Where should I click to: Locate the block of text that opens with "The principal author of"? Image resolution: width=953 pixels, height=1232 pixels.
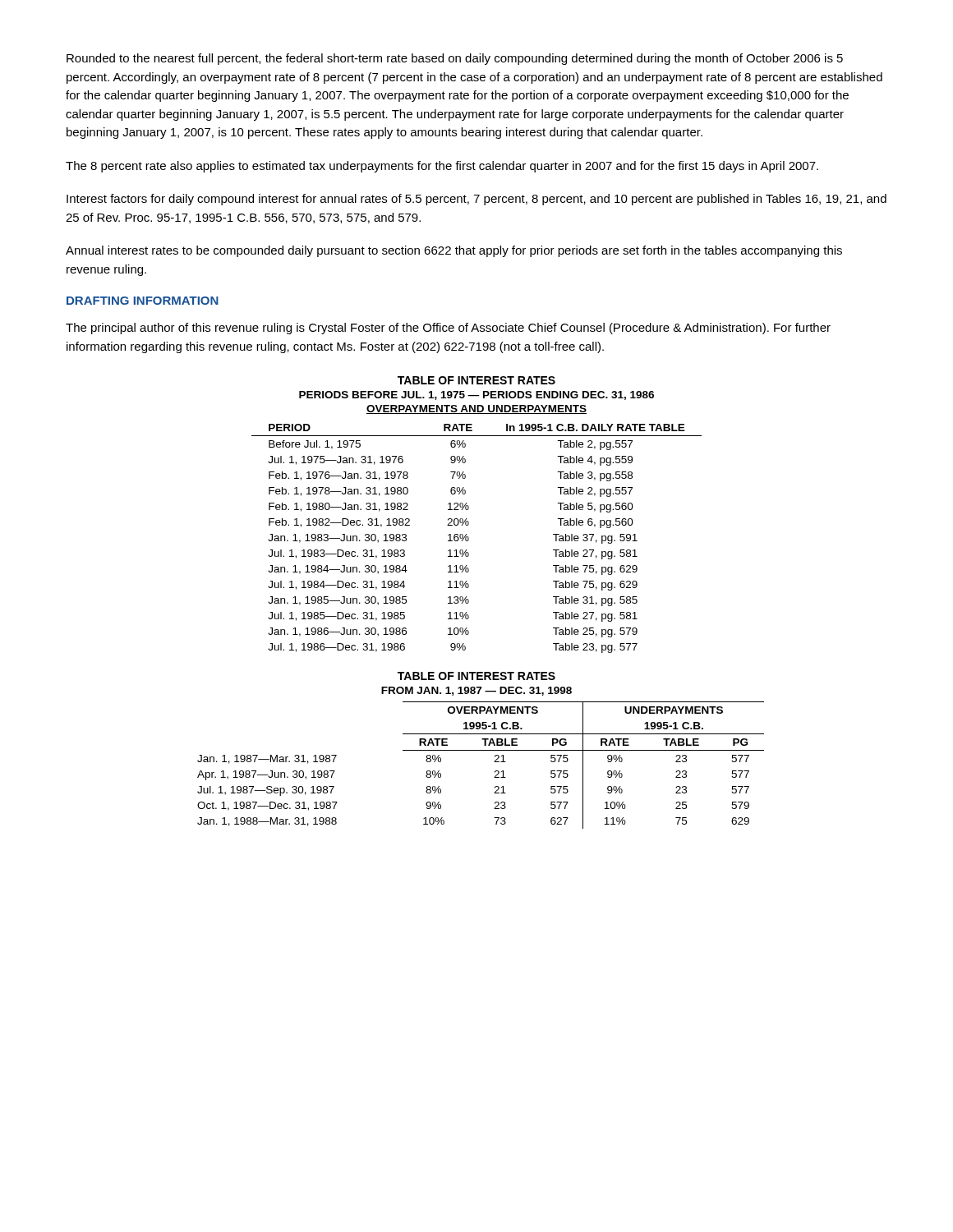pos(448,337)
